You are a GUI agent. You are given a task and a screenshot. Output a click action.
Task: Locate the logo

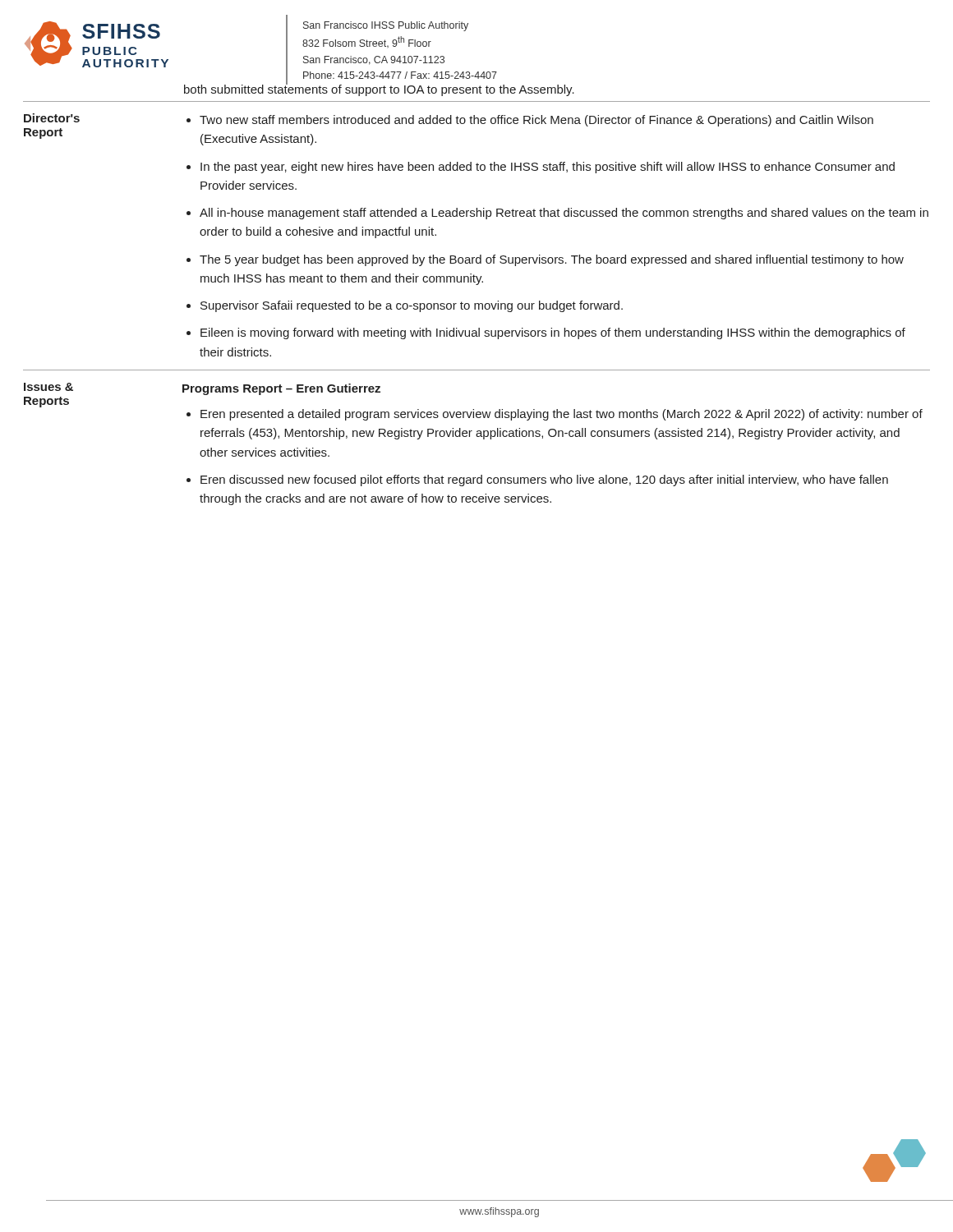pyautogui.click(x=143, y=44)
